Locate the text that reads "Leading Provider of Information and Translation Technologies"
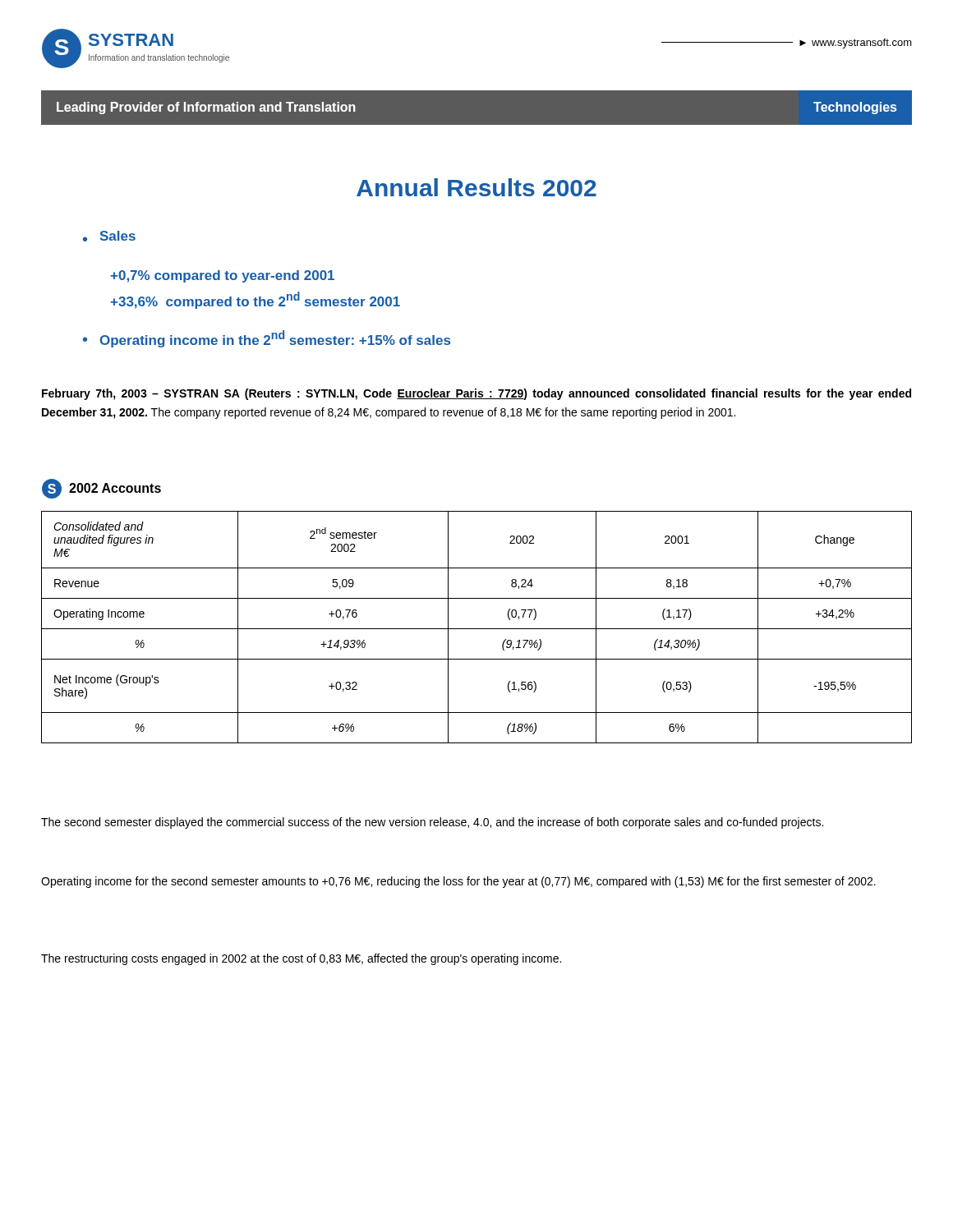 click(x=476, y=108)
